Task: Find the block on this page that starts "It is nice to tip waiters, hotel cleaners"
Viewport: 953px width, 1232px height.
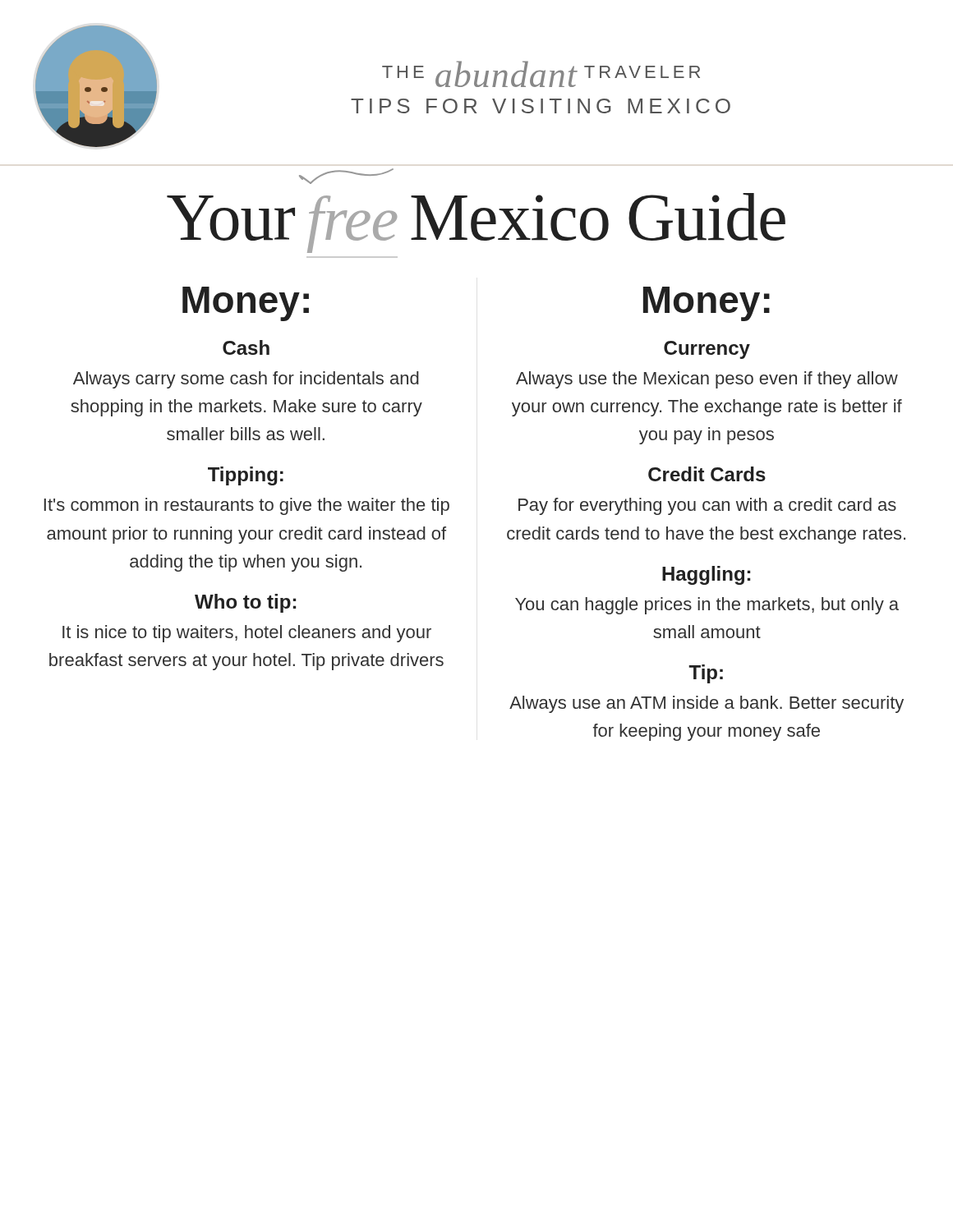Action: click(x=246, y=646)
